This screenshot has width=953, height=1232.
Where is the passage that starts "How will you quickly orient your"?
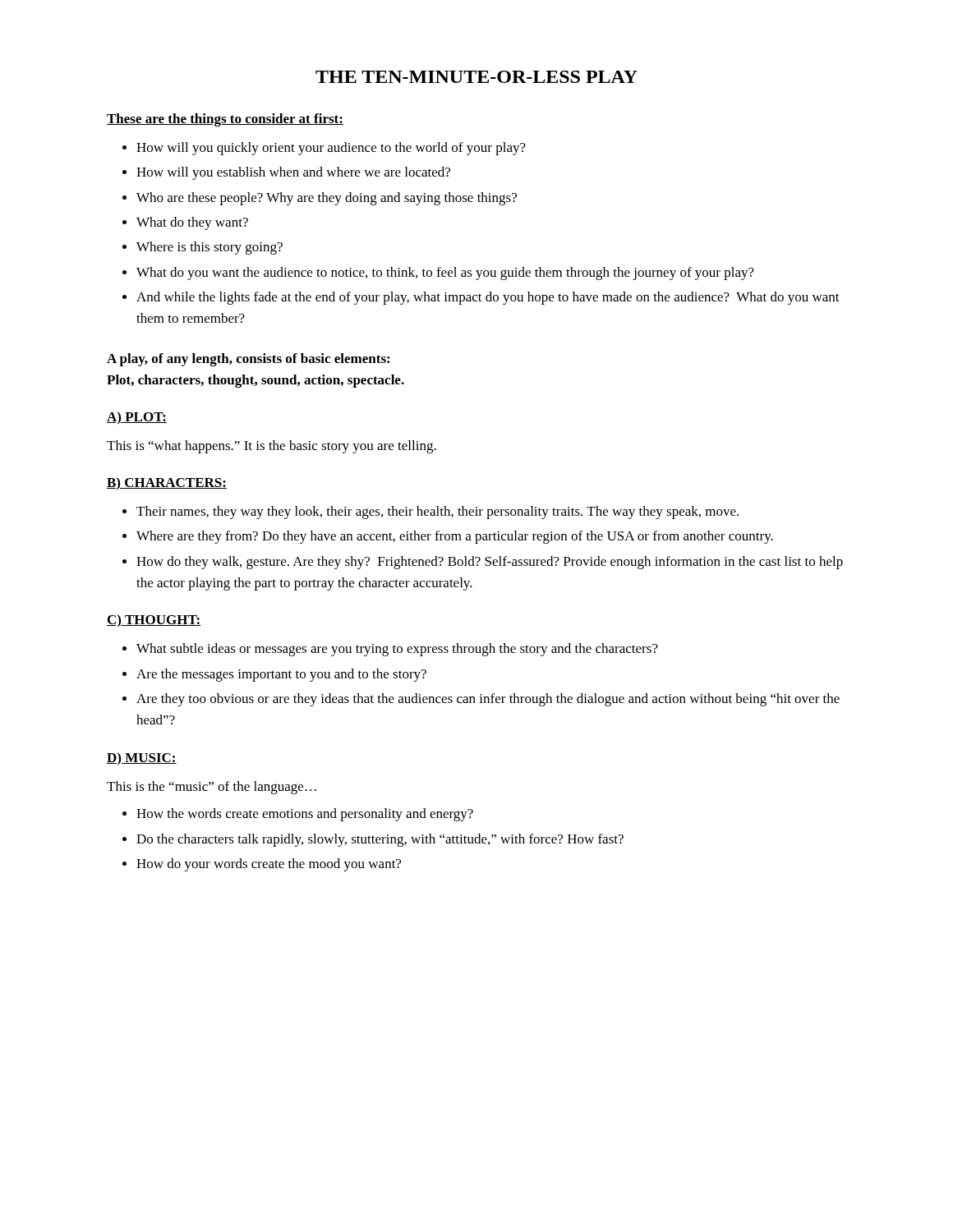pyautogui.click(x=491, y=148)
